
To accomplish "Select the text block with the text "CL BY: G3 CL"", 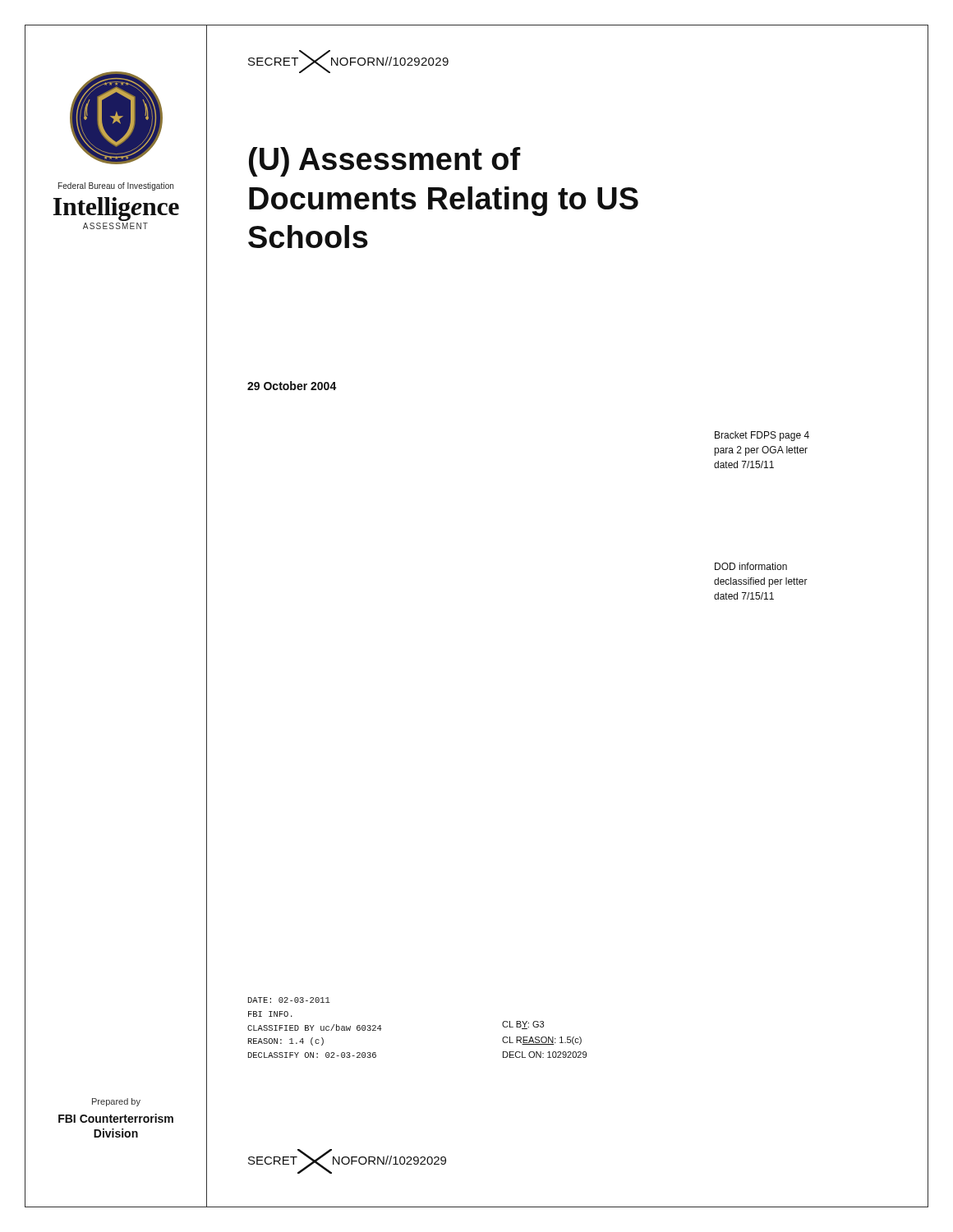I will coord(544,1040).
